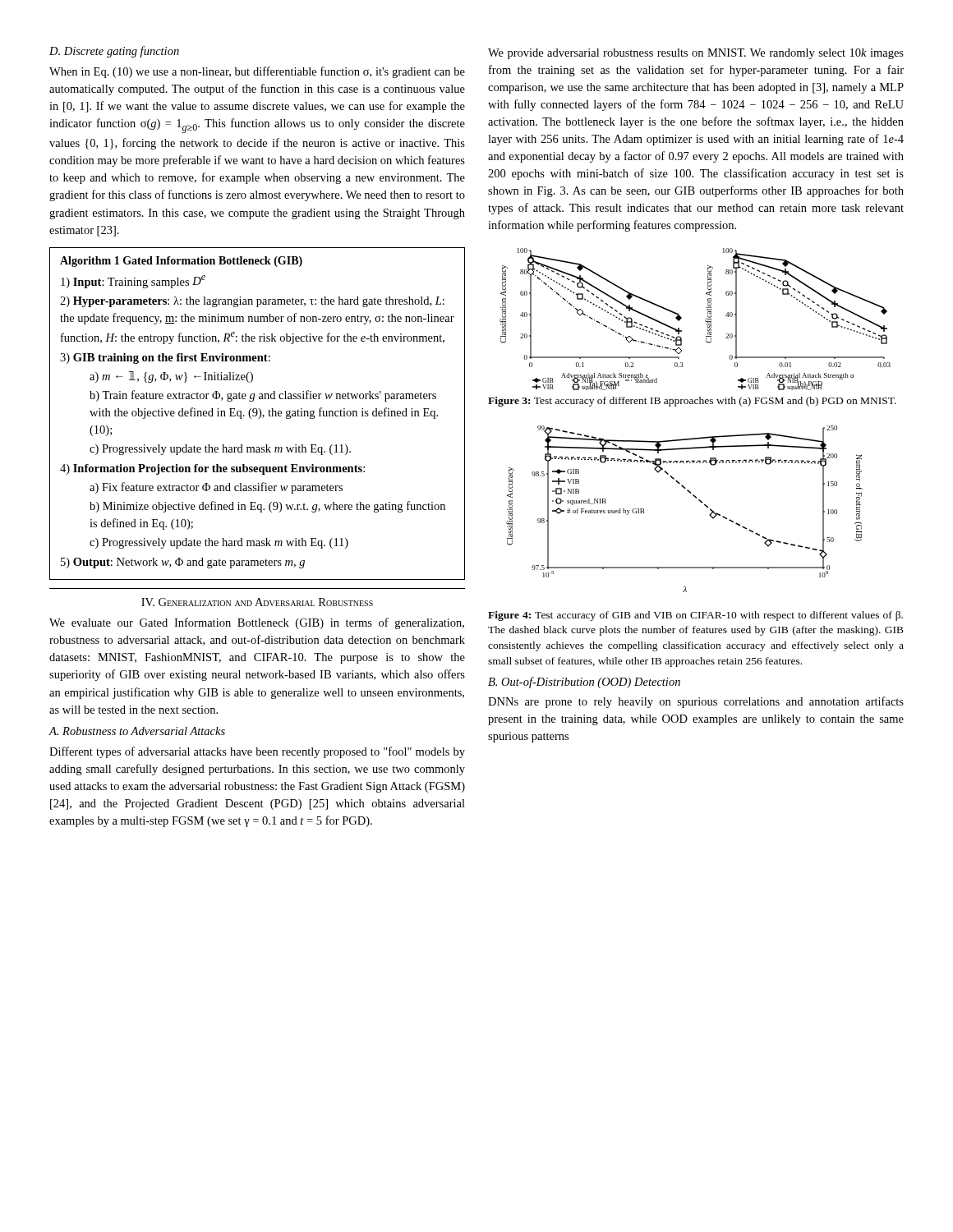This screenshot has width=953, height=1232.
Task: Find the text block that says "DNNs are prone to rely heavily"
Action: pyautogui.click(x=696, y=719)
